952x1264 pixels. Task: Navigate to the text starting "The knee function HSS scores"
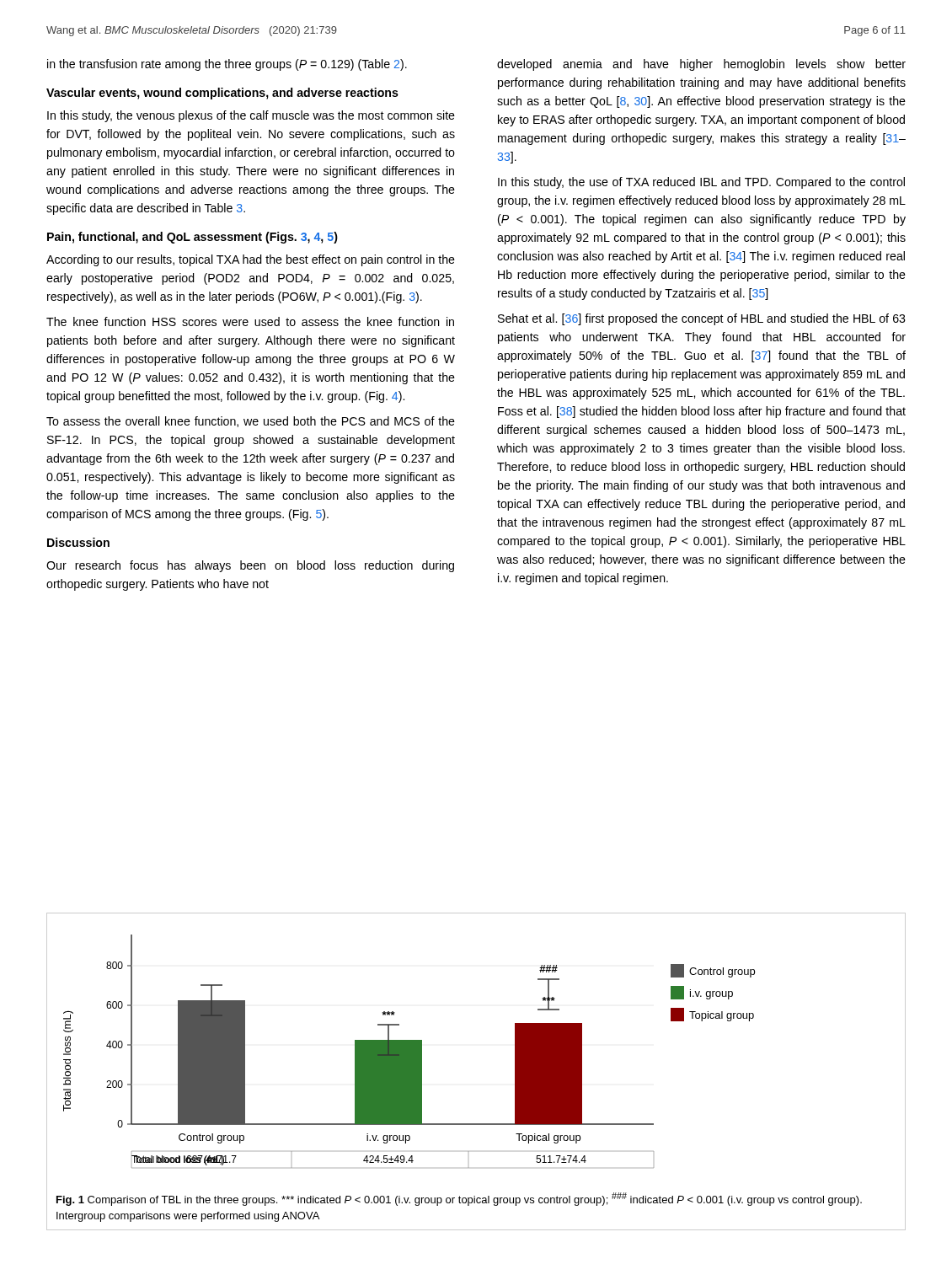251,359
